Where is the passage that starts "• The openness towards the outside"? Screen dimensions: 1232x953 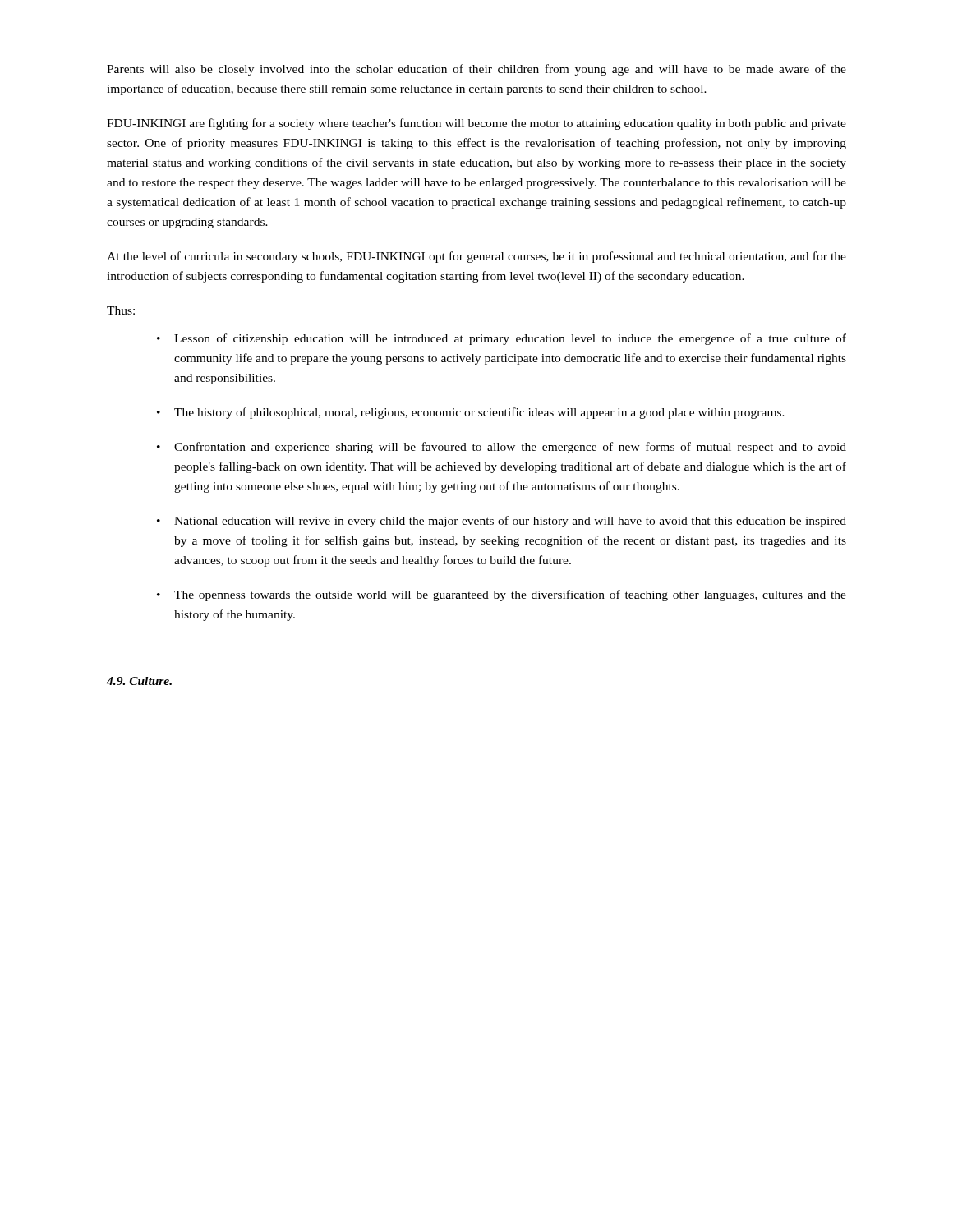click(501, 605)
